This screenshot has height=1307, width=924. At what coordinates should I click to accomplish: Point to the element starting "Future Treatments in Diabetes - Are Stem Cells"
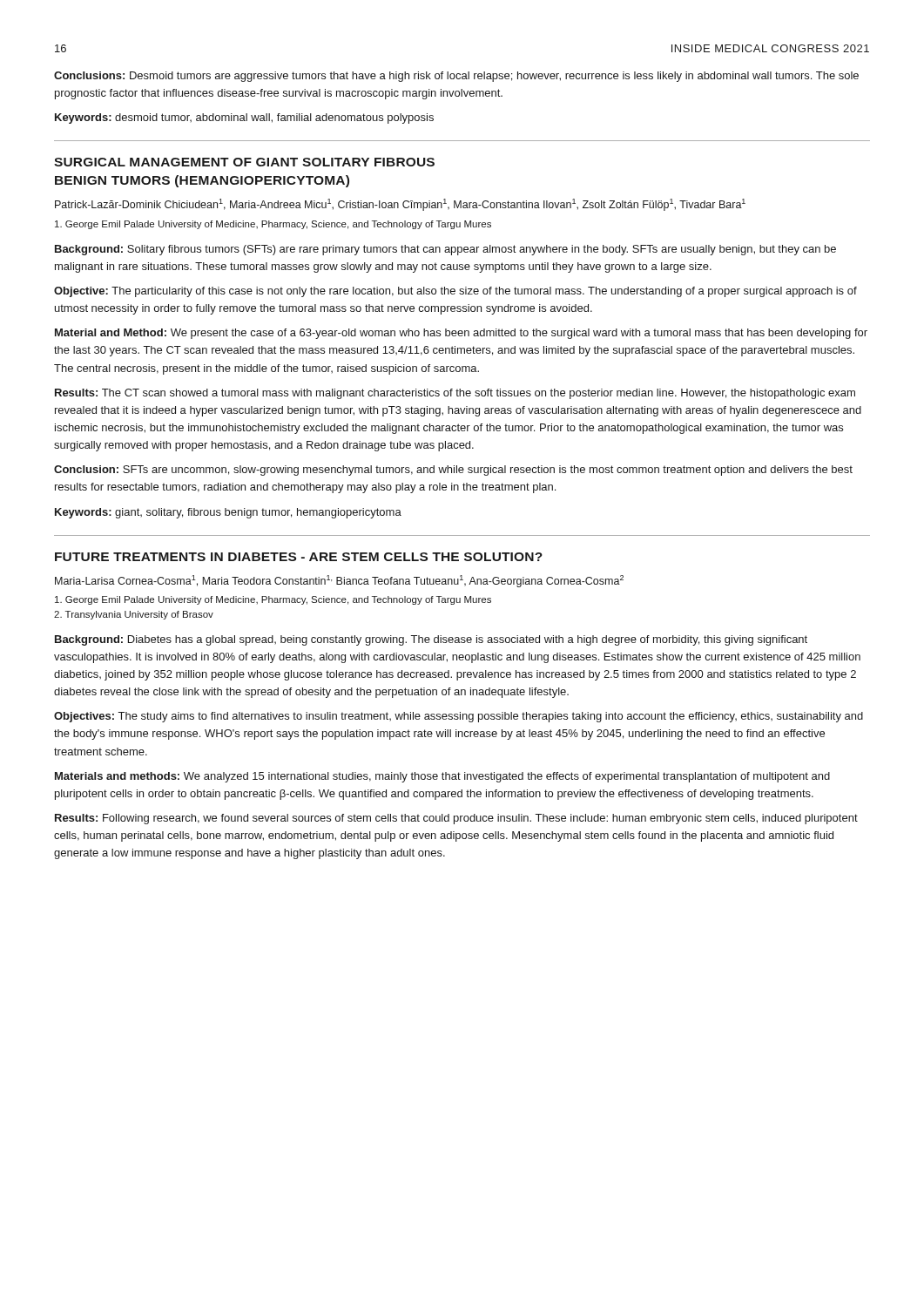coord(298,556)
